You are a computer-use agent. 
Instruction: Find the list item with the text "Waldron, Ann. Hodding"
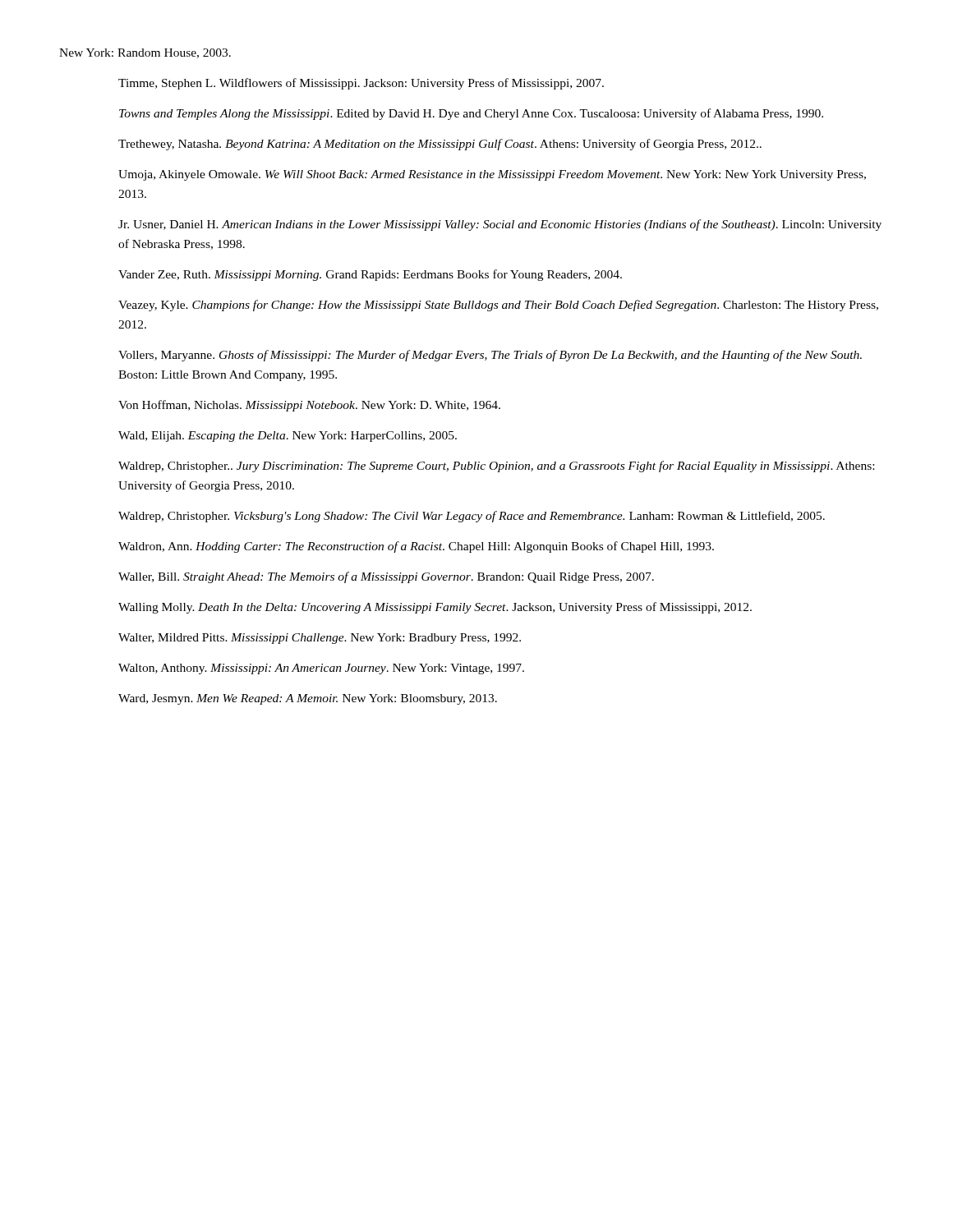416,546
